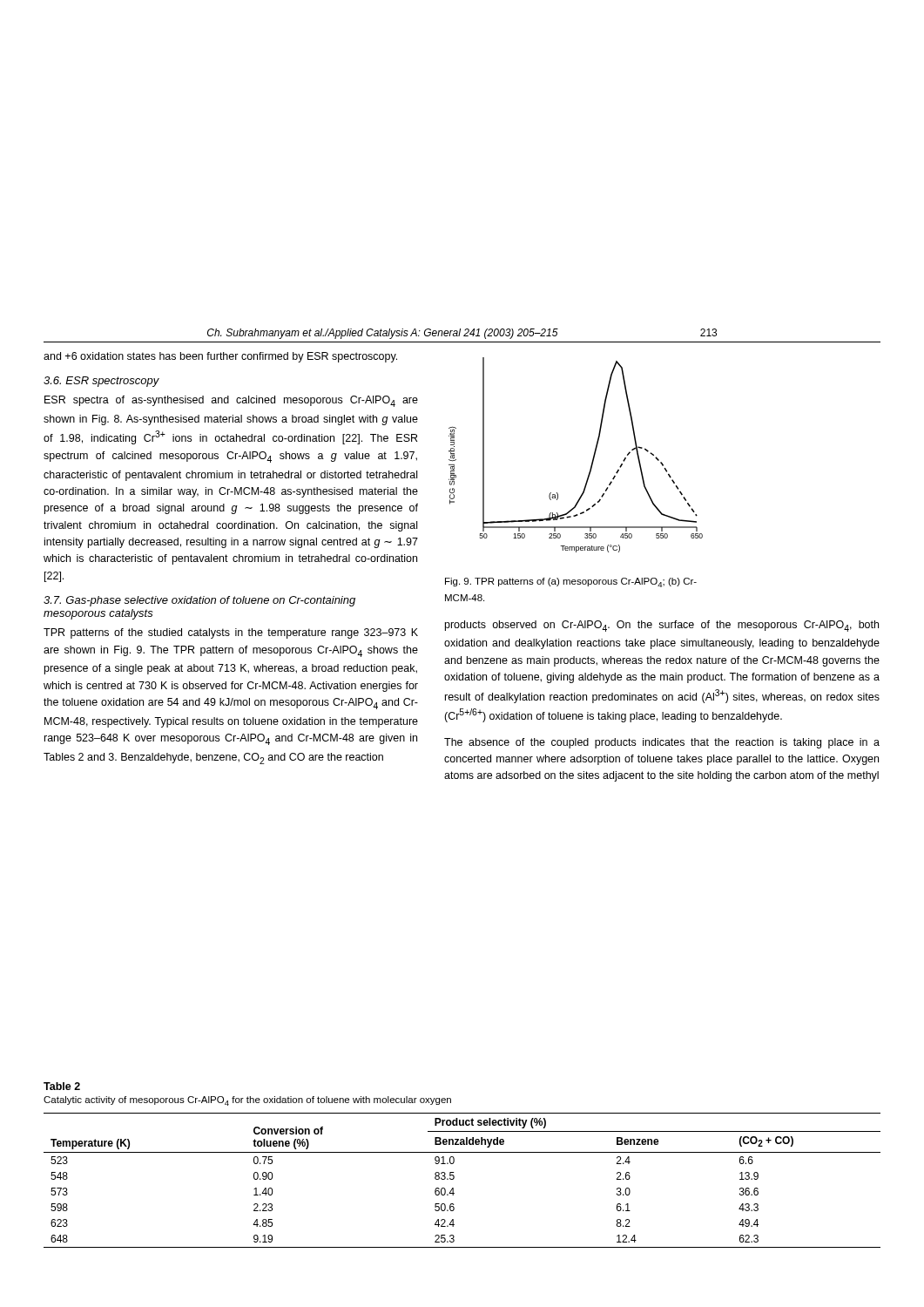
Task: Navigate to the block starting "The absence of the"
Action: pyautogui.click(x=662, y=759)
